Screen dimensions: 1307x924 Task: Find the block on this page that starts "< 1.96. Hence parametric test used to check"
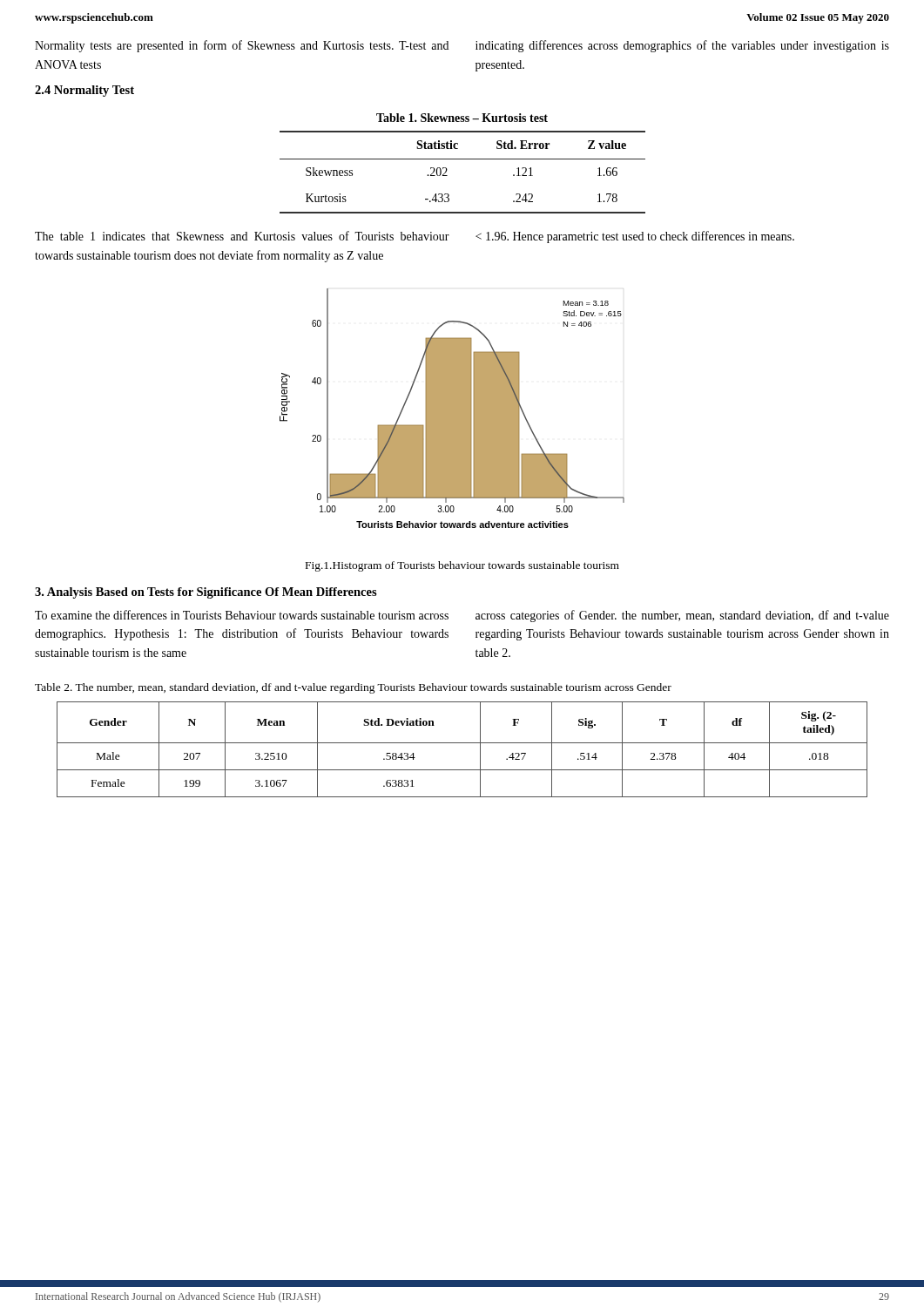635,237
